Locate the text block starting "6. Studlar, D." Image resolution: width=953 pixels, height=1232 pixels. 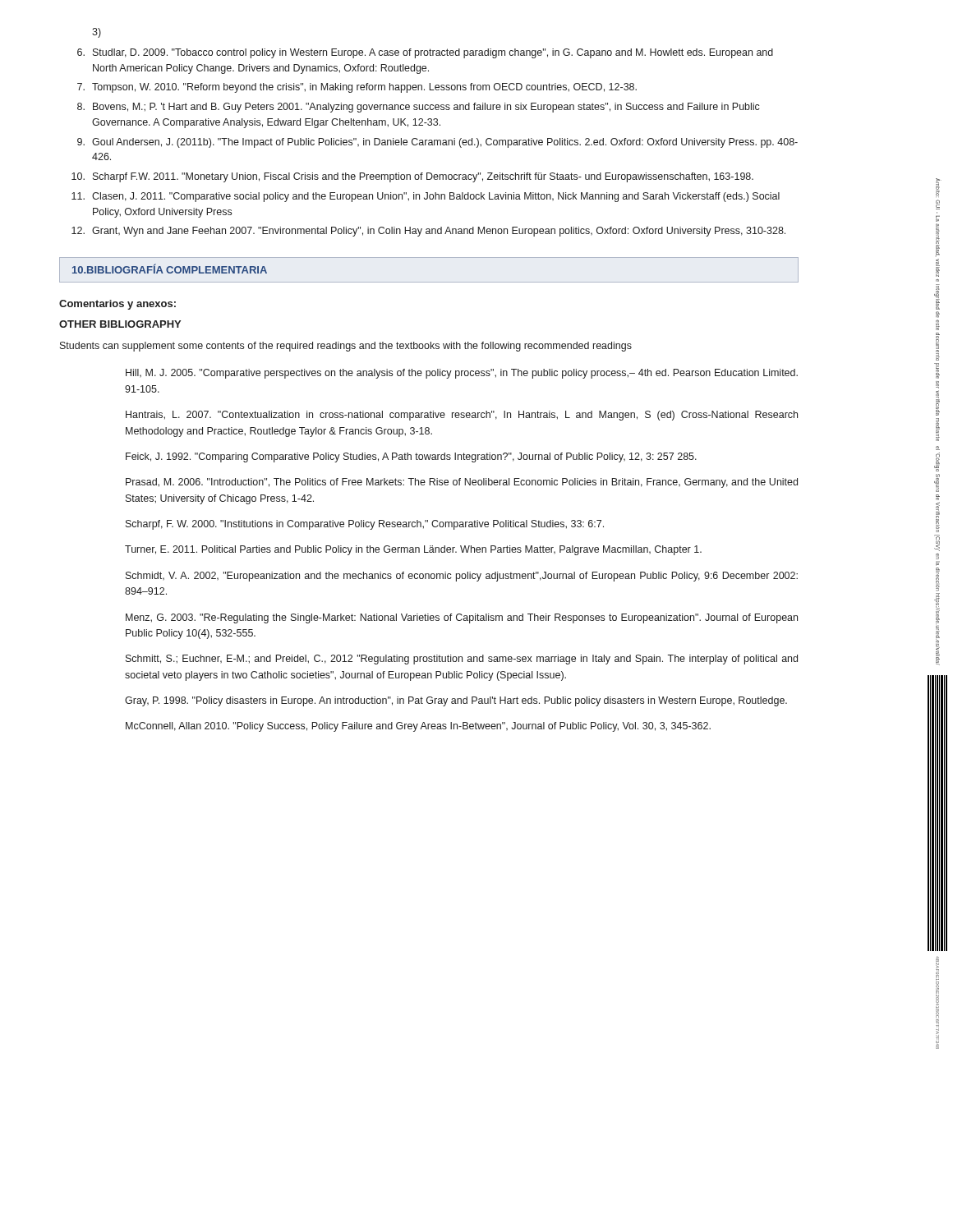coord(429,60)
